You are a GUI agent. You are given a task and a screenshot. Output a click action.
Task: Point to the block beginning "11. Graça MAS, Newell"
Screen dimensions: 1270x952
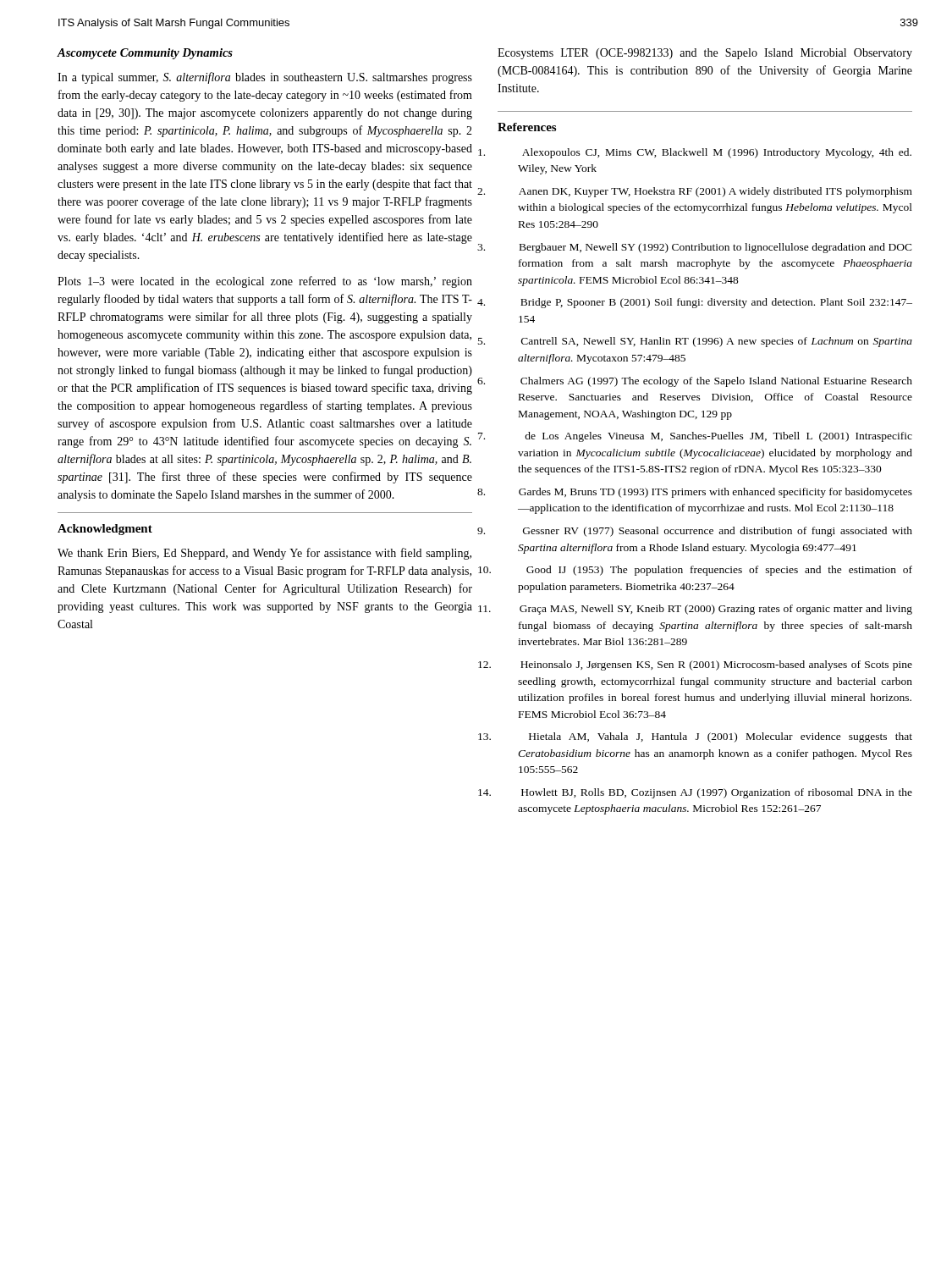(x=705, y=624)
